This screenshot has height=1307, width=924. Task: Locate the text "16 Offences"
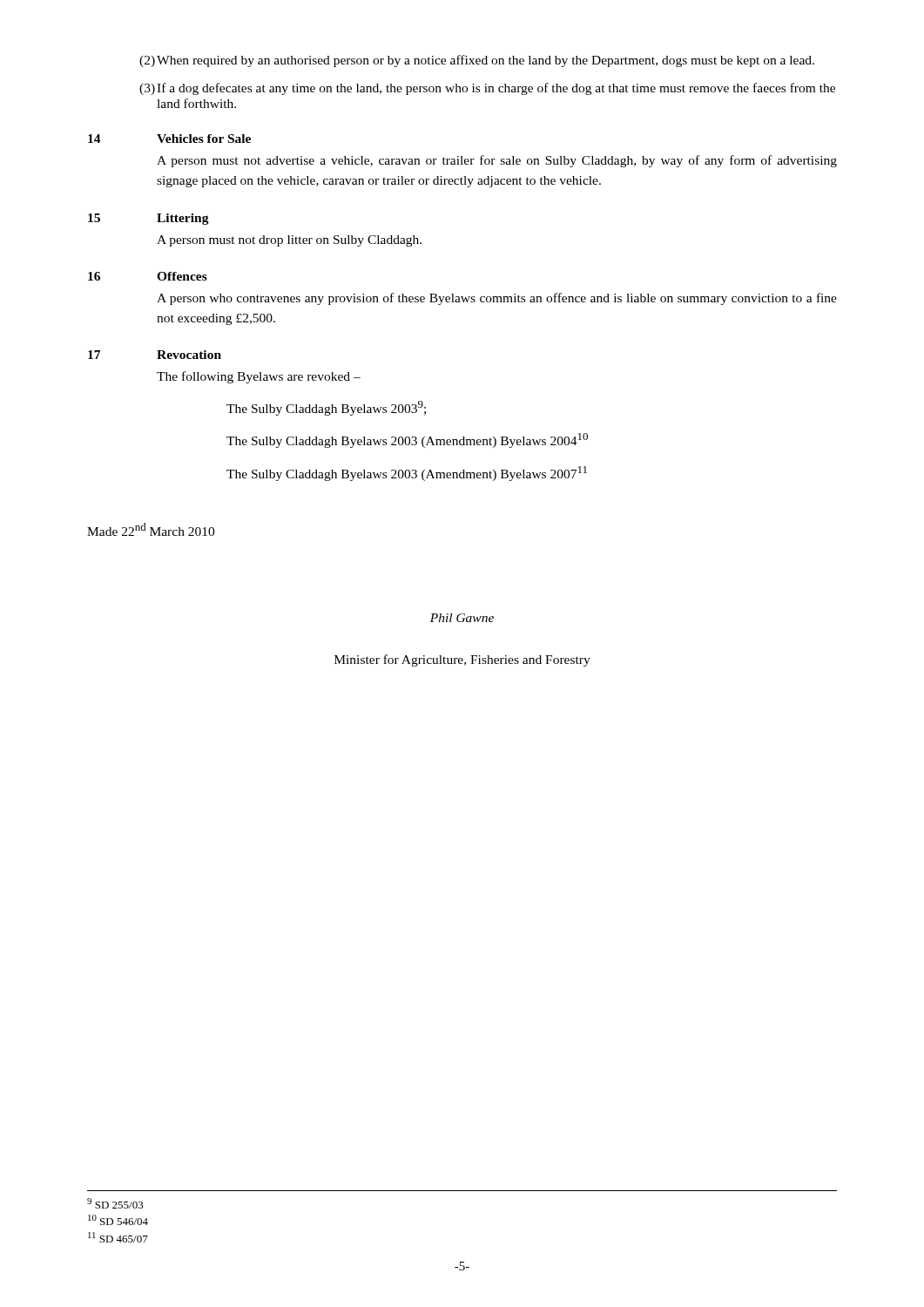pos(147,276)
